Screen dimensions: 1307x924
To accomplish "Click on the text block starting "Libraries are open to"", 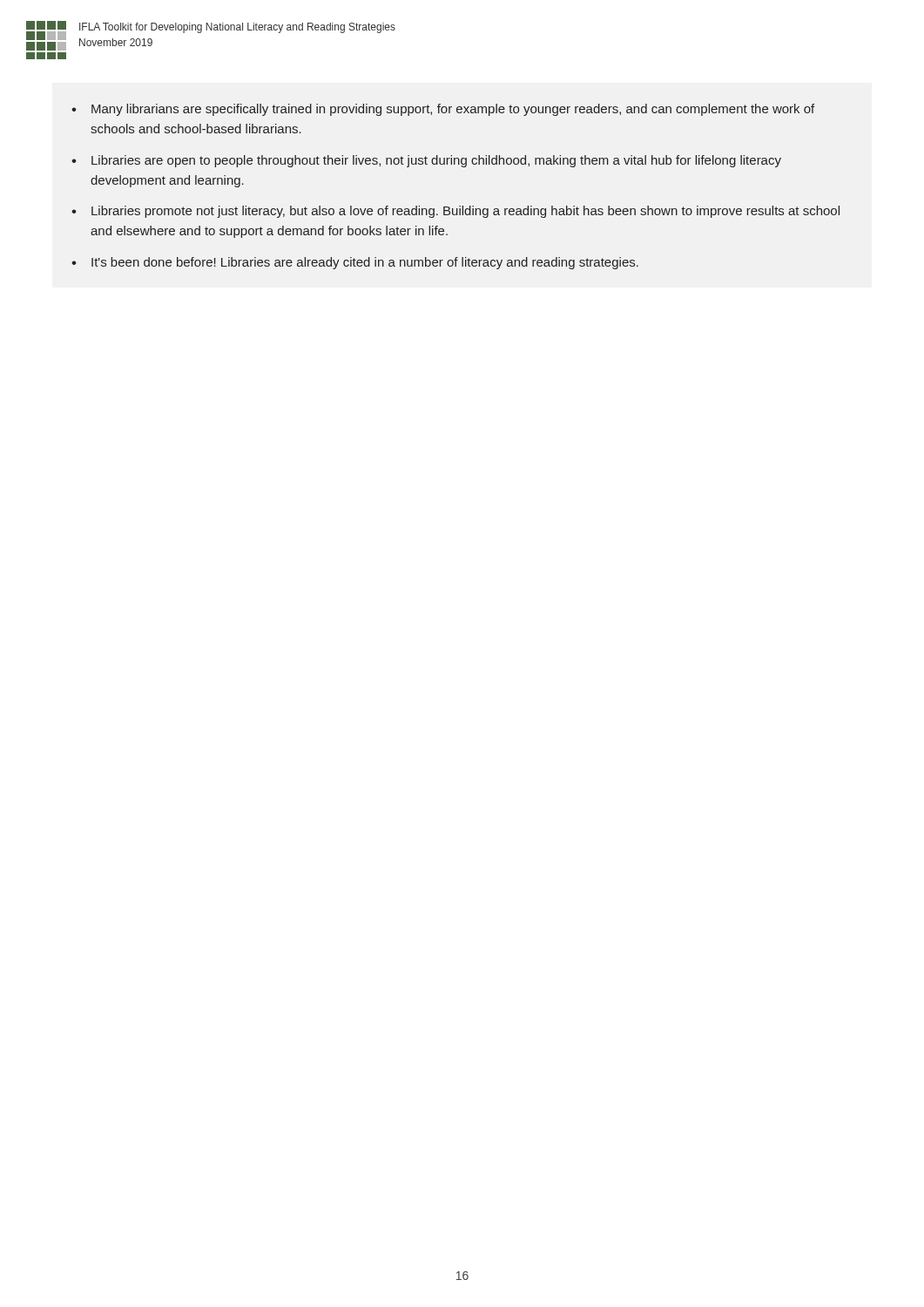I will point(436,170).
